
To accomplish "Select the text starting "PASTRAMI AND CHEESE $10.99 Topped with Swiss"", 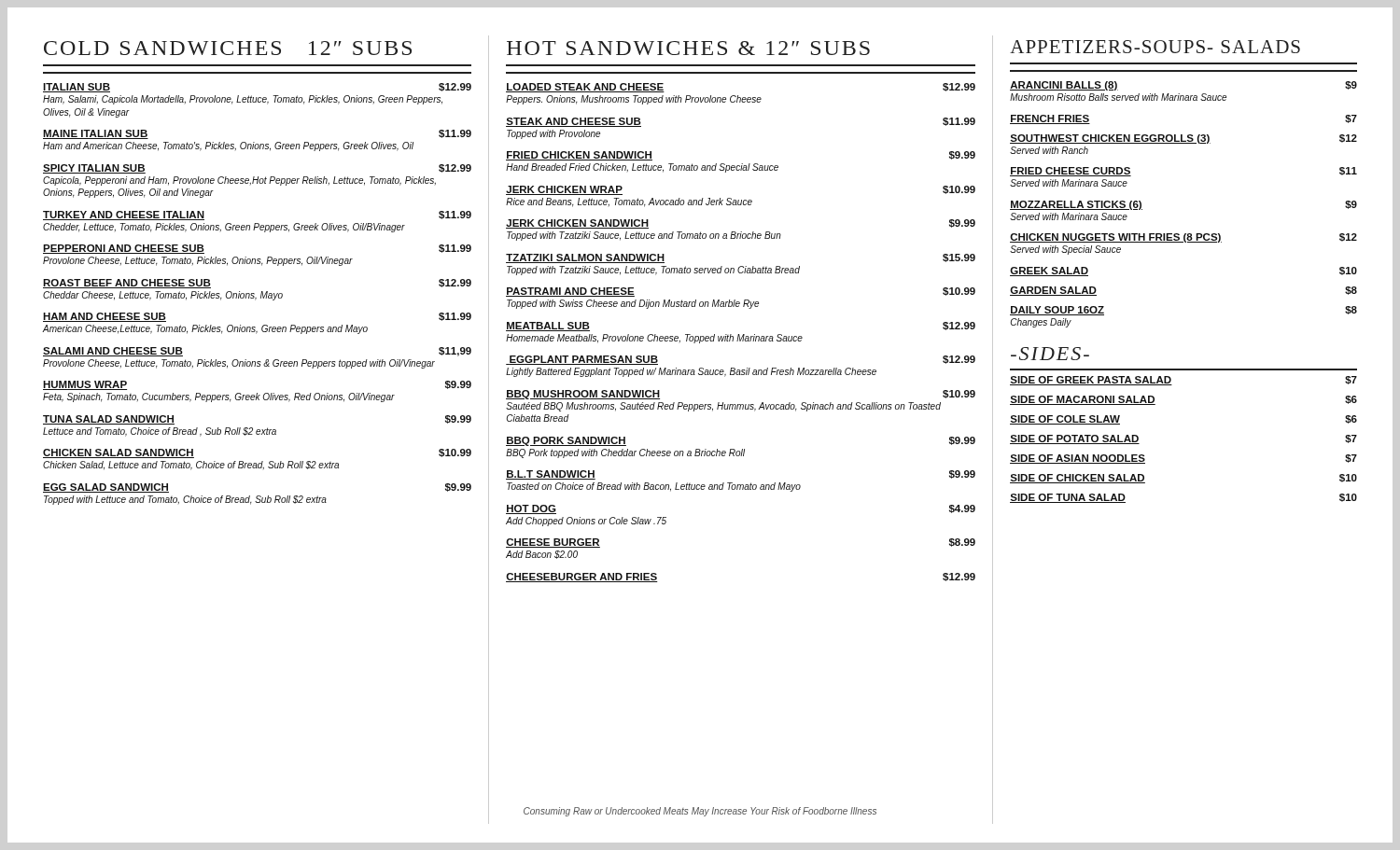I will 741,298.
